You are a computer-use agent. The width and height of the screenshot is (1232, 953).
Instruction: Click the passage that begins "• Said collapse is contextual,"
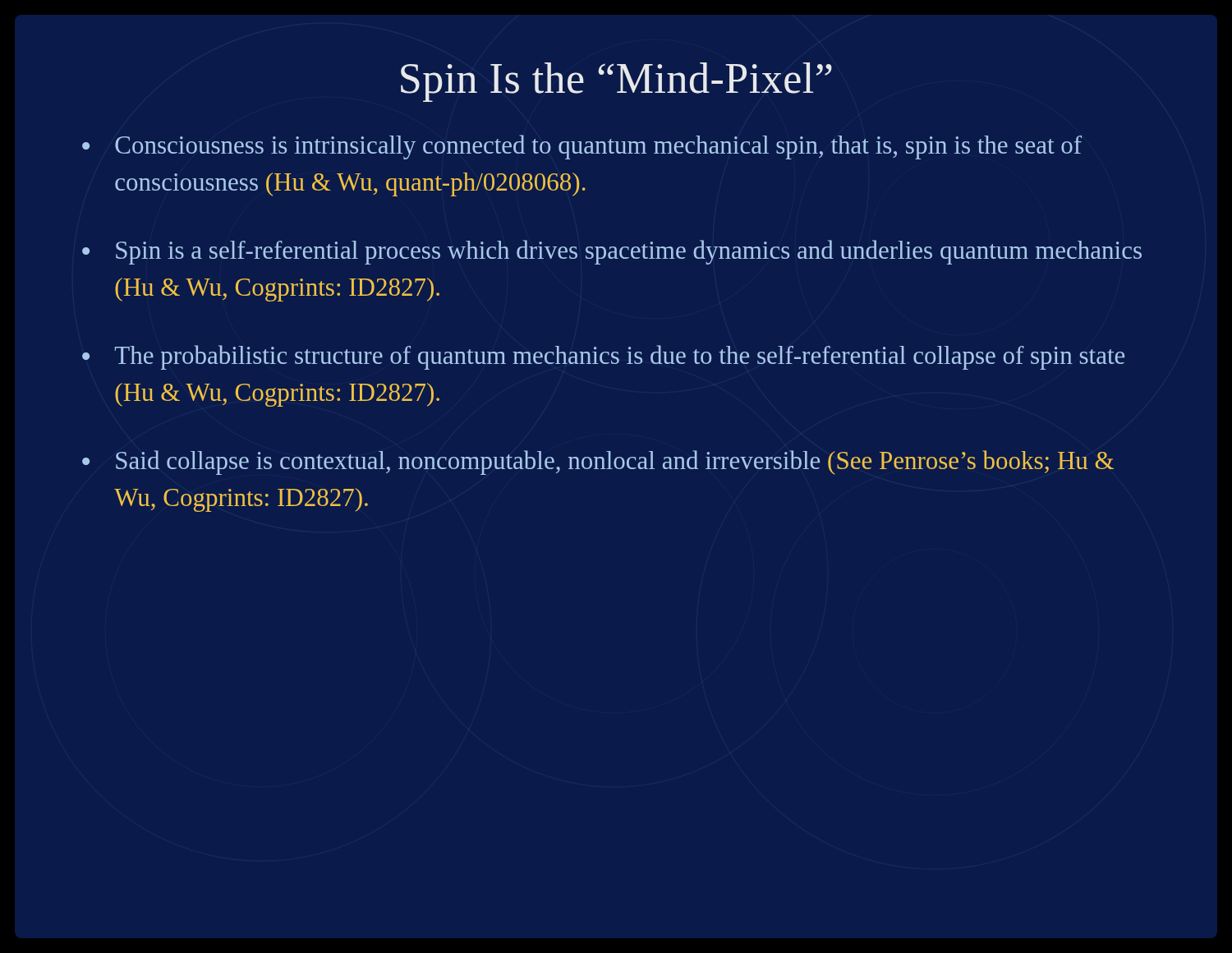click(x=616, y=479)
